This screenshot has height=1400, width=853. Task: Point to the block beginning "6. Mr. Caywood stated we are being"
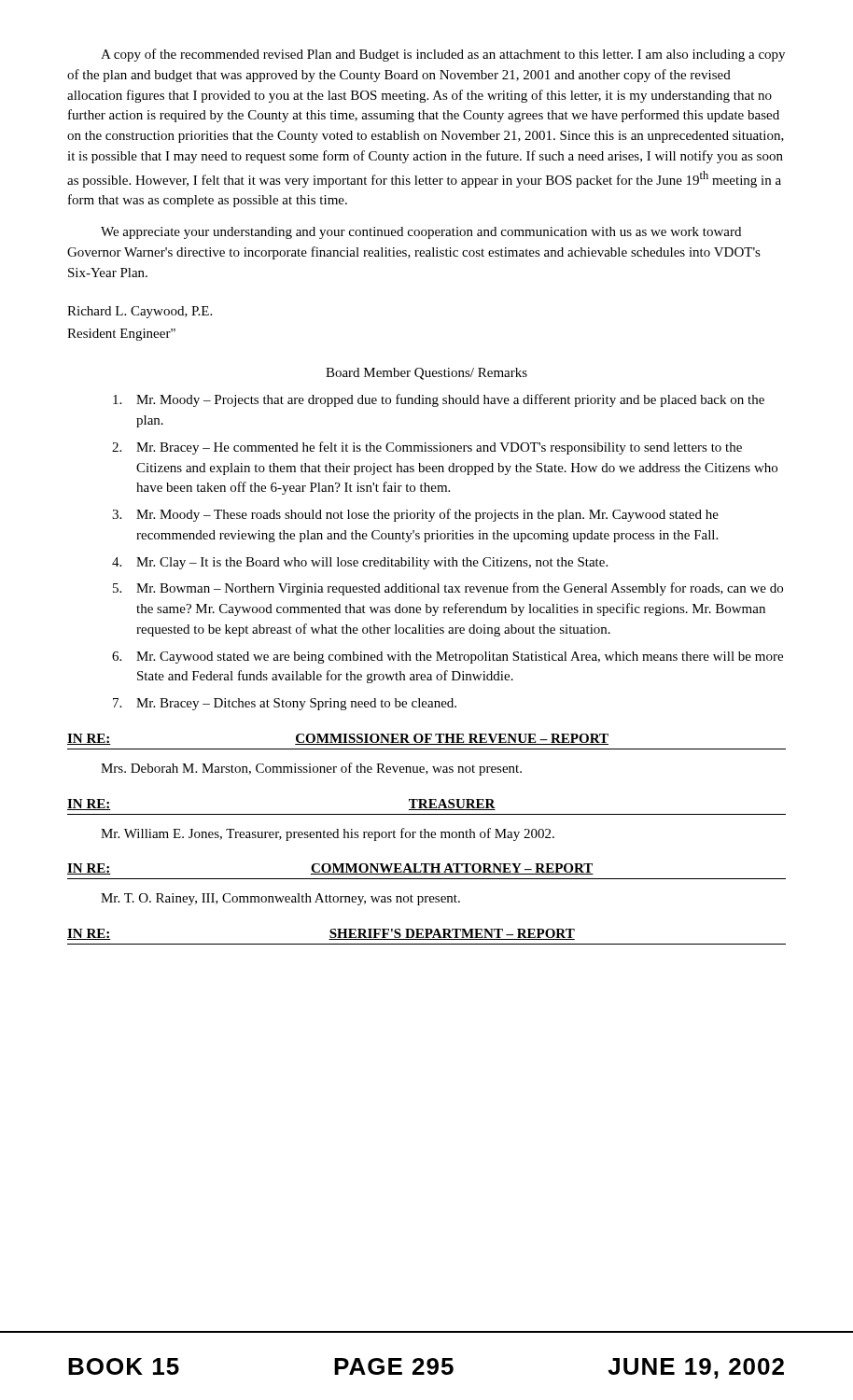click(449, 667)
